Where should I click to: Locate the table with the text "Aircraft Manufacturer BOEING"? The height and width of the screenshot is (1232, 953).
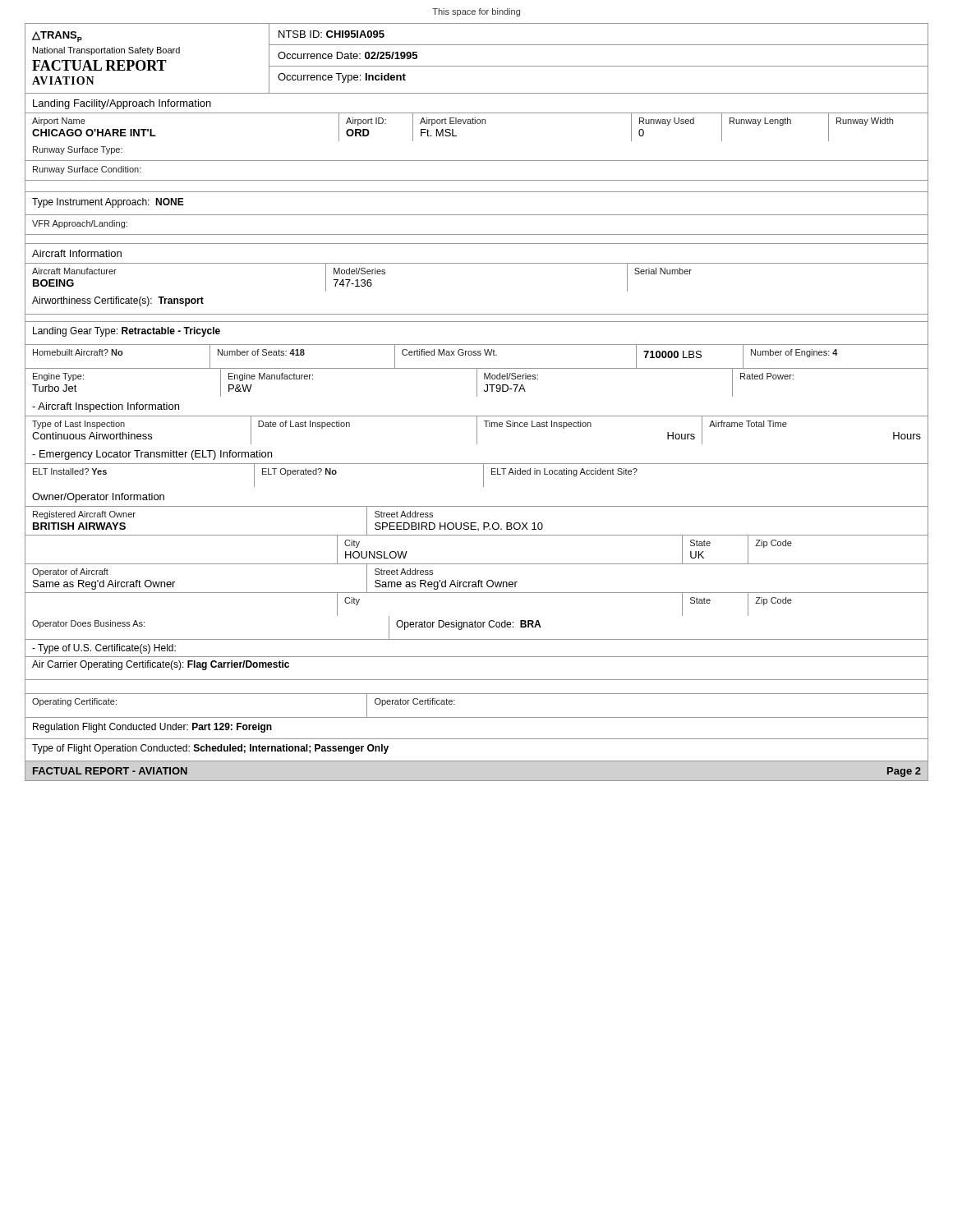point(476,278)
